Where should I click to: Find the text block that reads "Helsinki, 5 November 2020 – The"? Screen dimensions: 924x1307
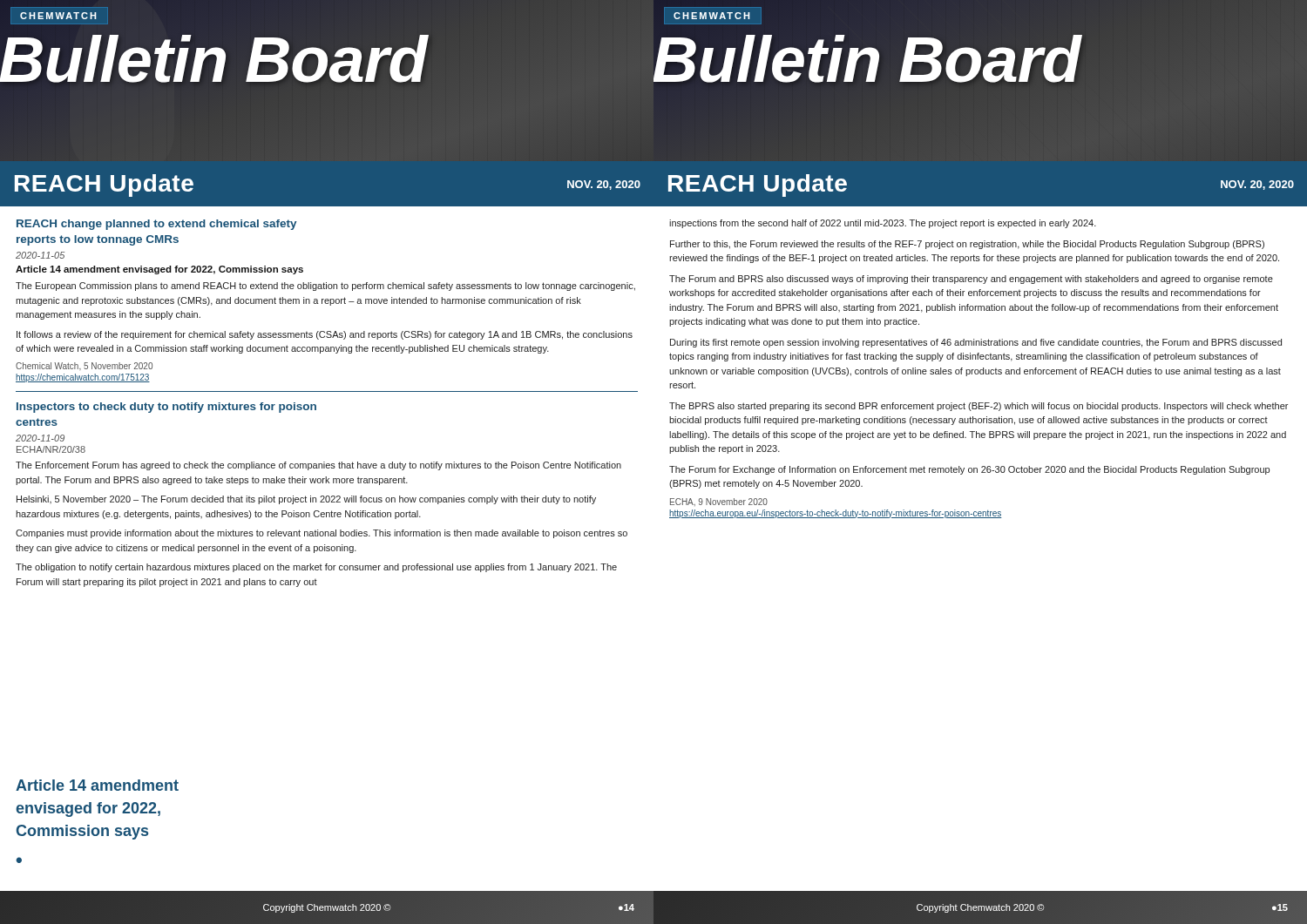[x=306, y=507]
